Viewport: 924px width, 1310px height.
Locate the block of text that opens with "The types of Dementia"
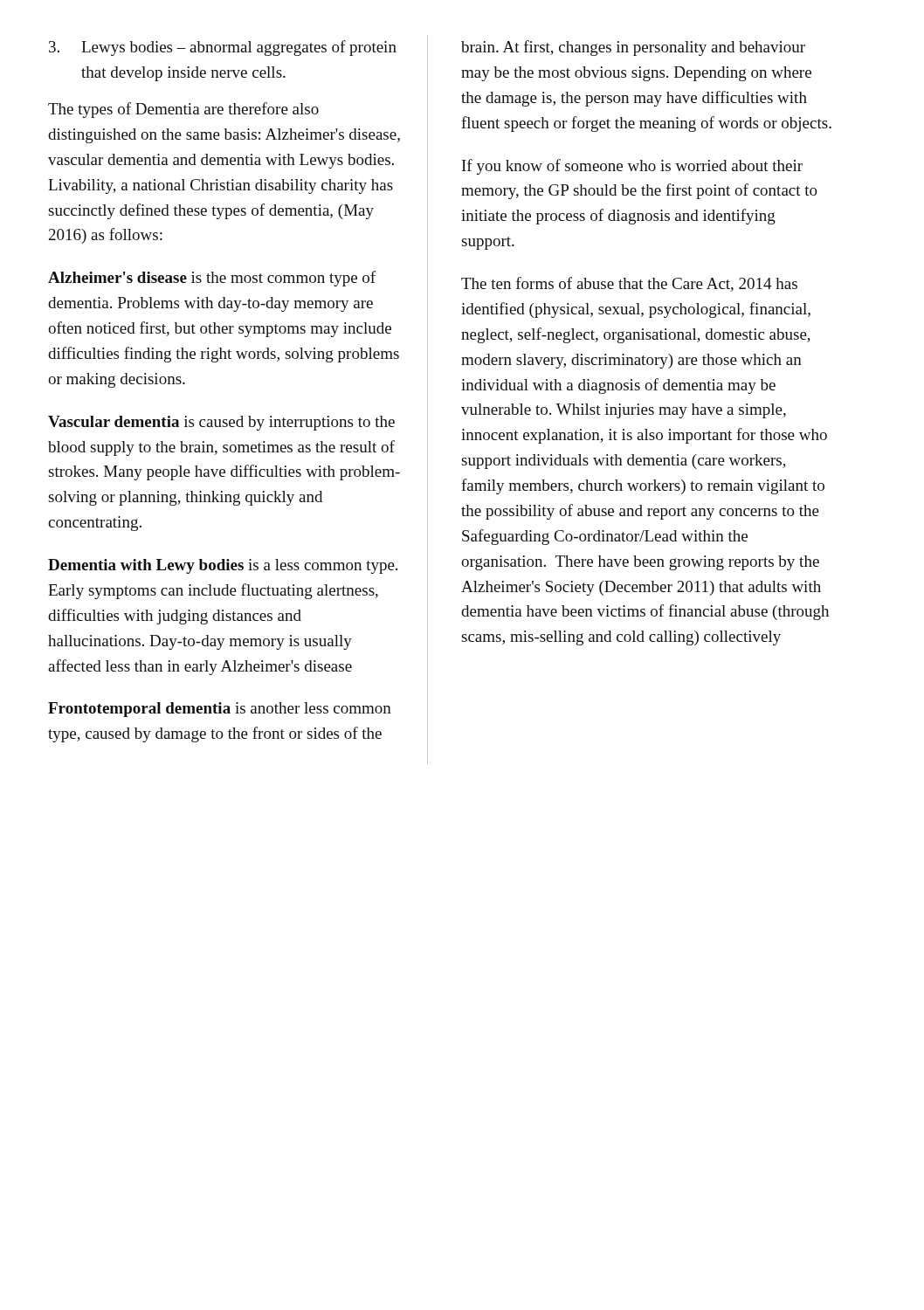tap(224, 172)
